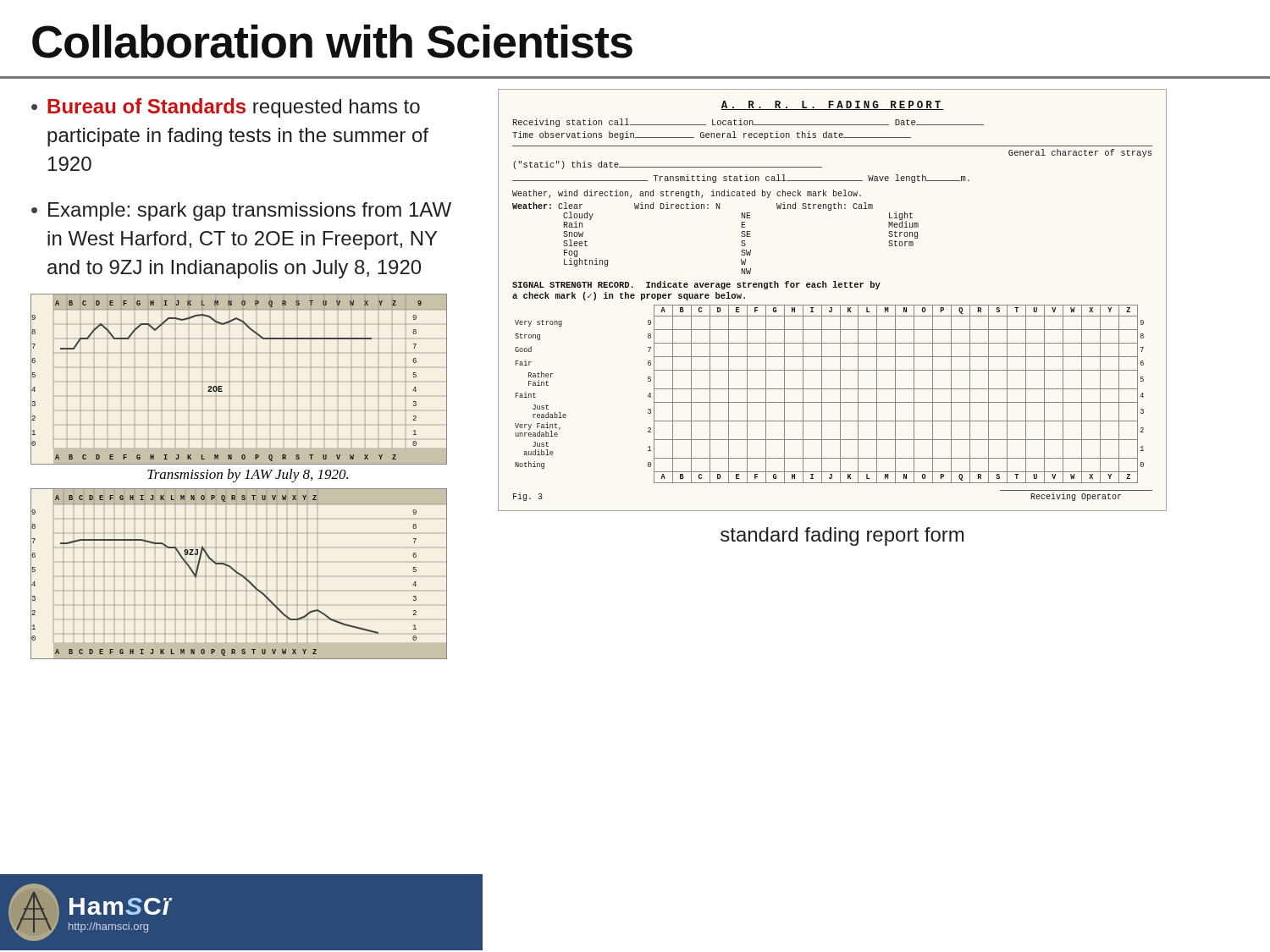Locate the block of text that opens with "• Example: spark gap"
This screenshot has width=1270, height=952.
pyautogui.click(x=248, y=239)
